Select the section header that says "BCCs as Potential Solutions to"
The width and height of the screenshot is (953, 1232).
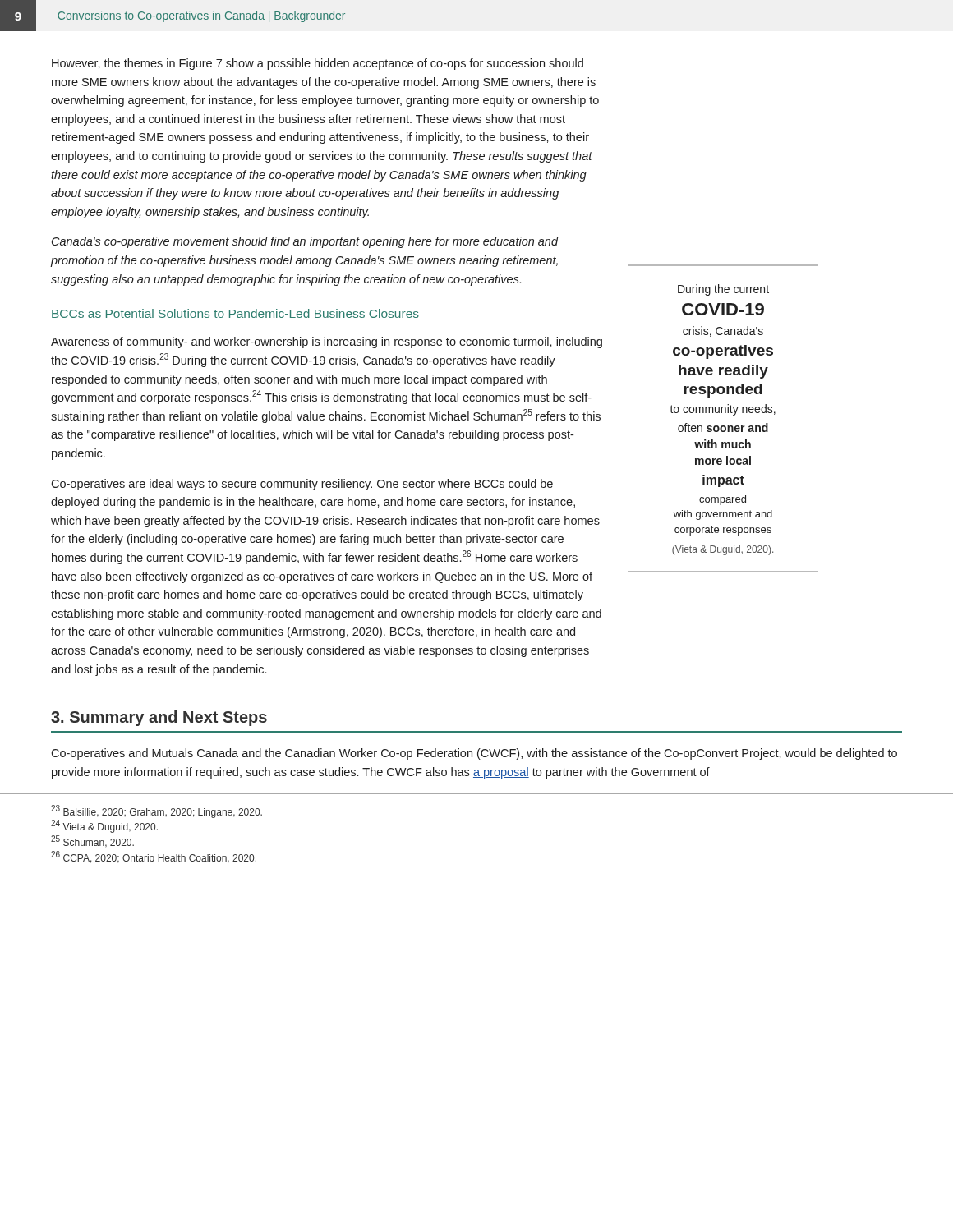pyautogui.click(x=235, y=314)
